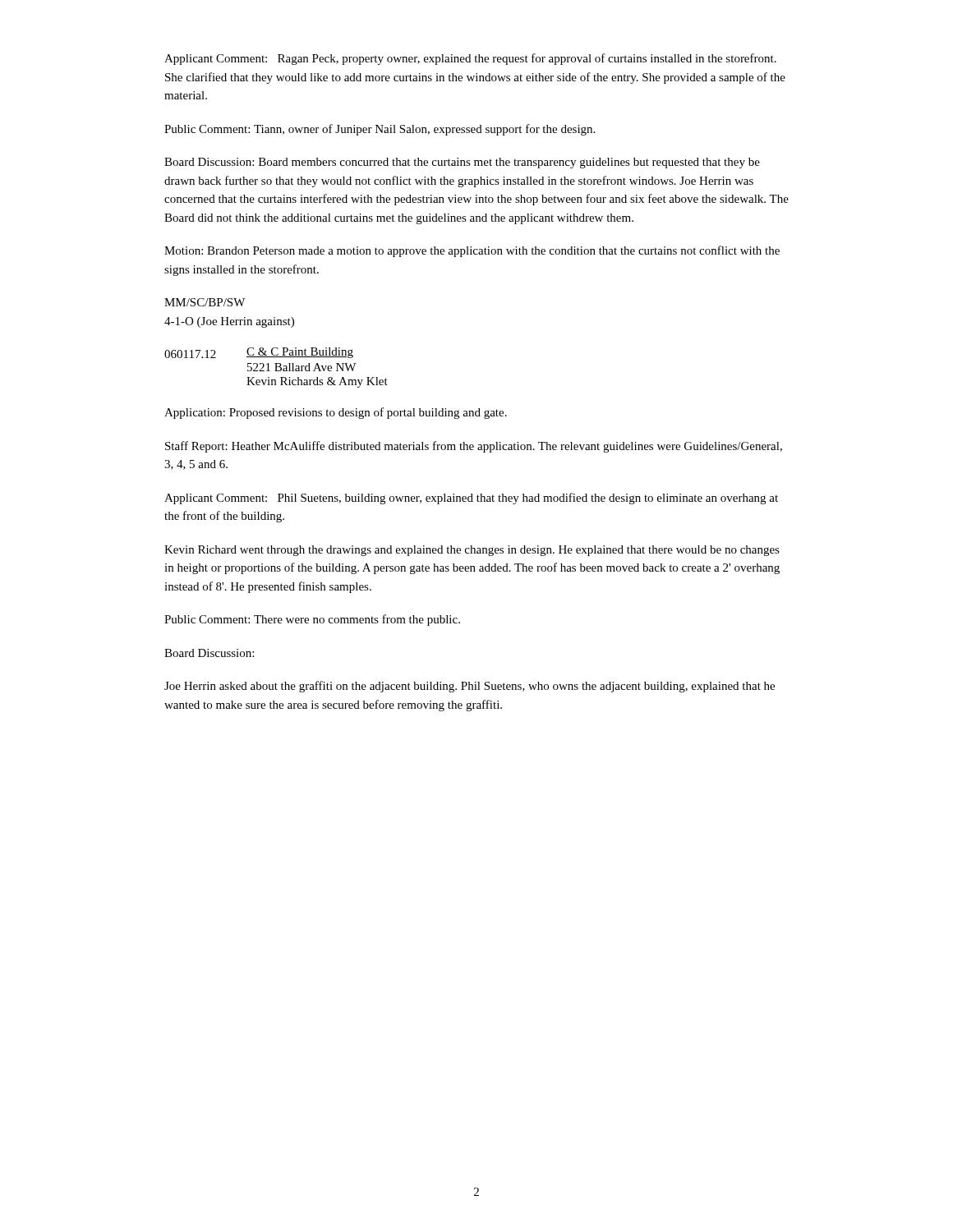Locate the text block that says "Public Comment: There were"
The width and height of the screenshot is (953, 1232).
click(x=313, y=619)
